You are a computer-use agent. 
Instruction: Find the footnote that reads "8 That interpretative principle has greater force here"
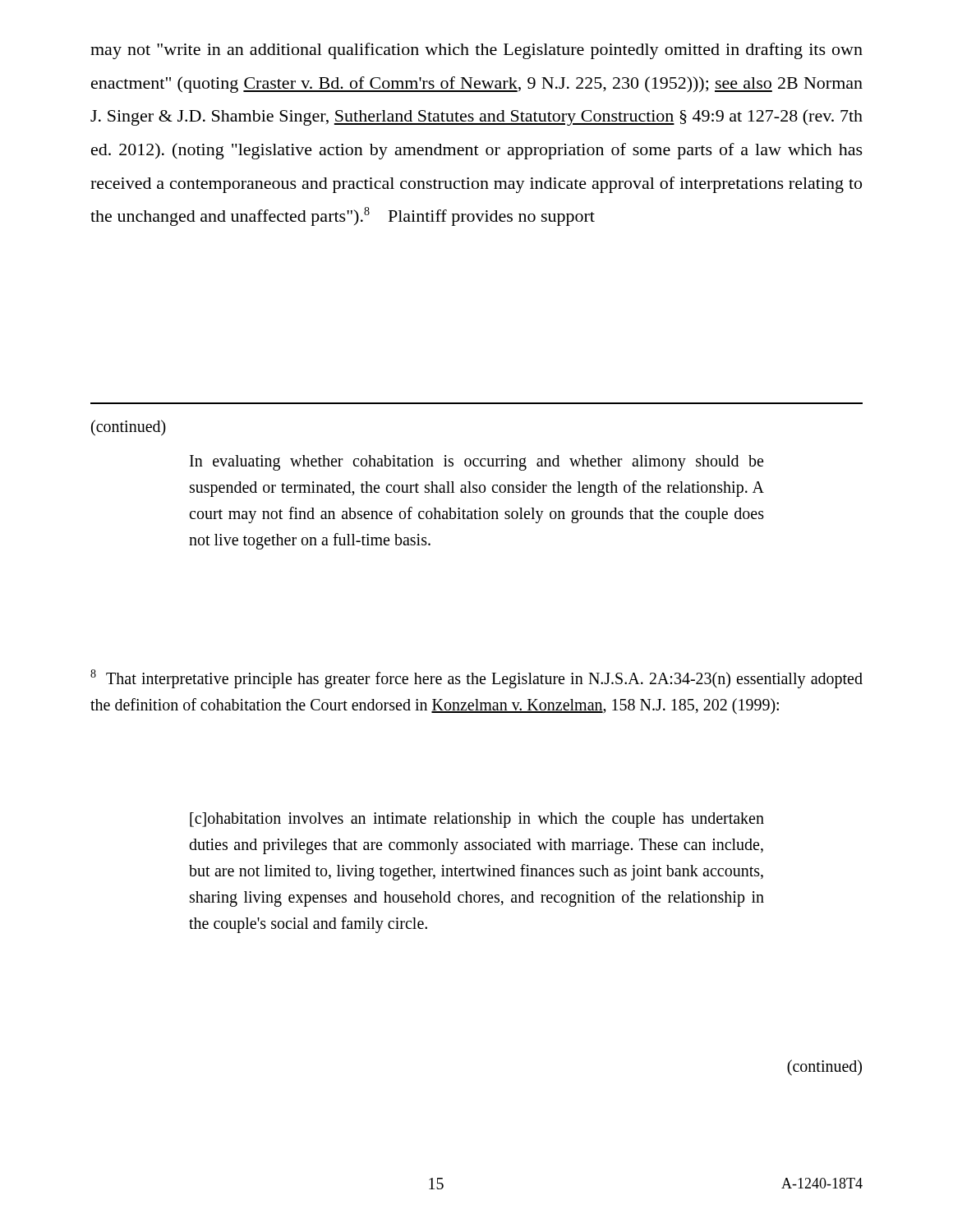coord(476,692)
